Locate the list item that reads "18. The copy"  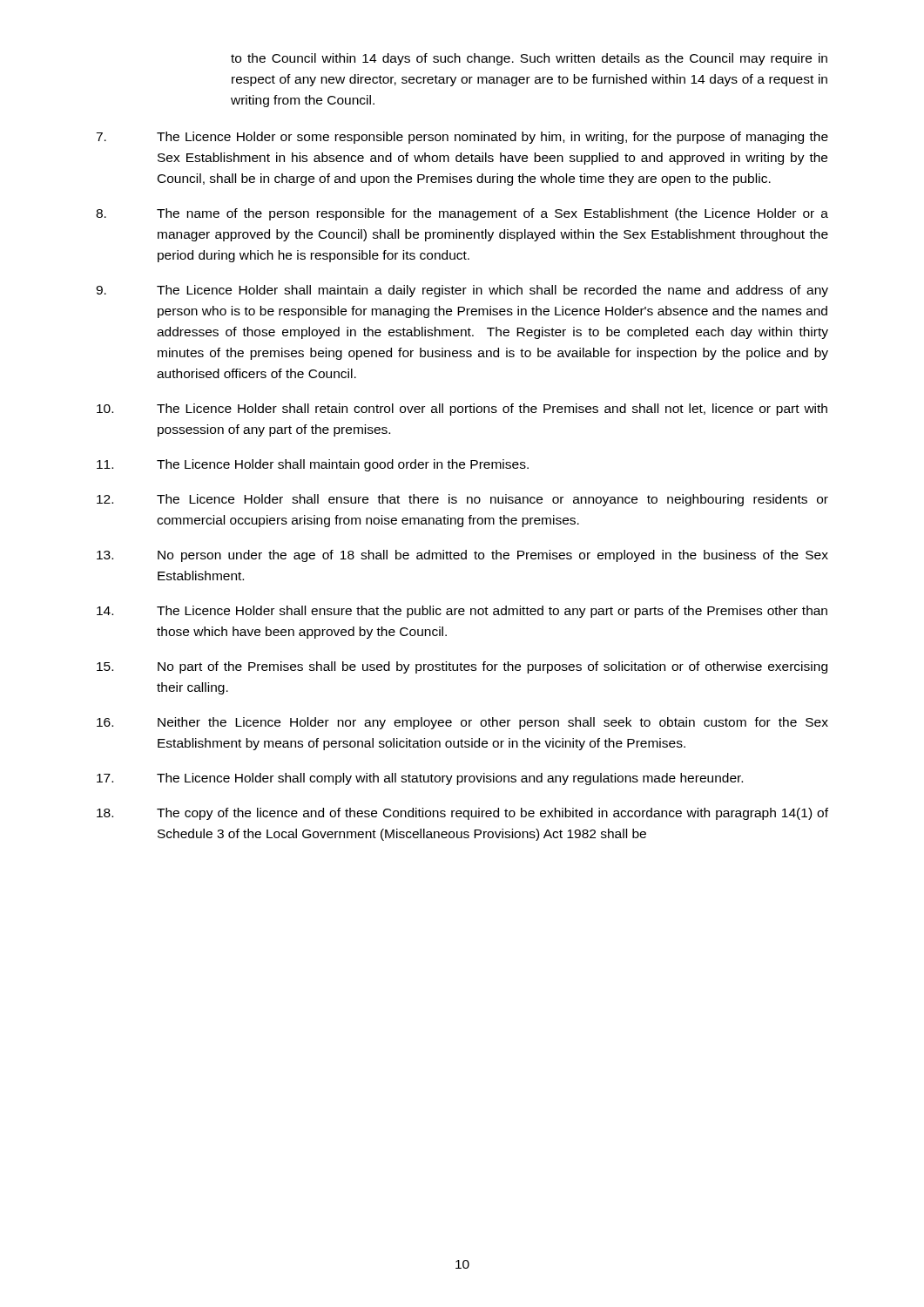[462, 824]
